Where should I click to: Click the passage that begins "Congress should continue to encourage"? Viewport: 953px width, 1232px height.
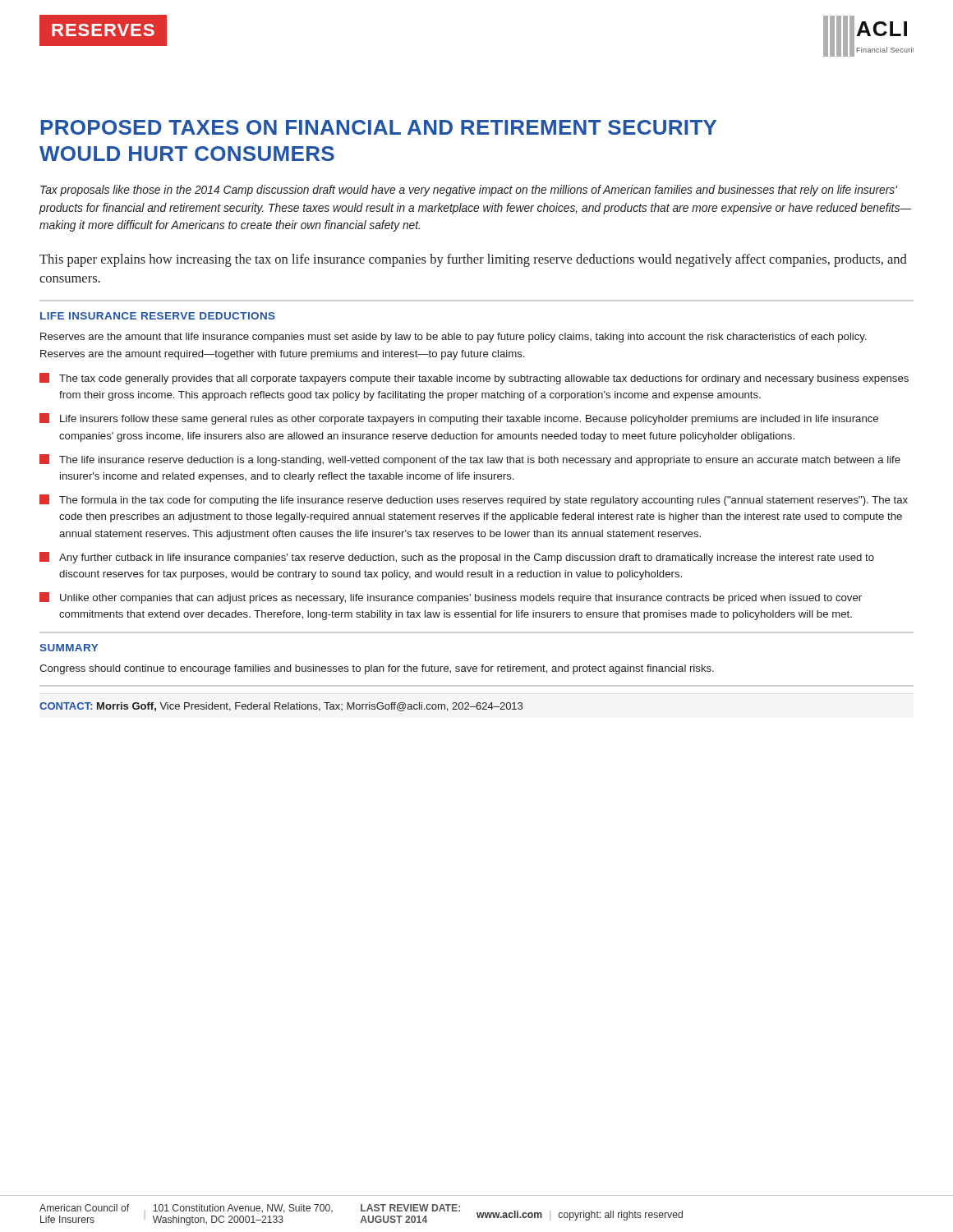pyautogui.click(x=377, y=668)
